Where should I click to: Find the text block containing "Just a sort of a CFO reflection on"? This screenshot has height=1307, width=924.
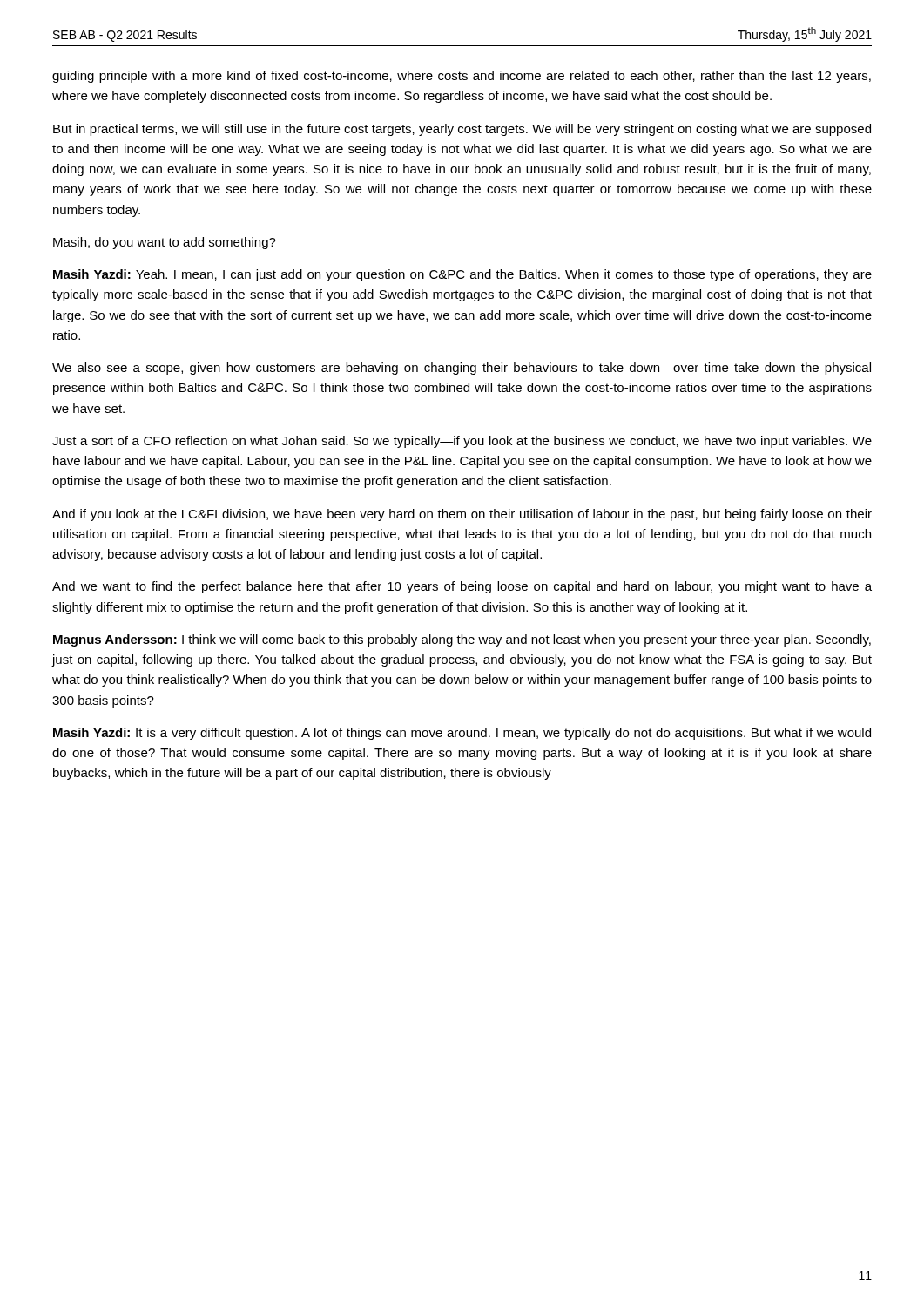pos(462,461)
